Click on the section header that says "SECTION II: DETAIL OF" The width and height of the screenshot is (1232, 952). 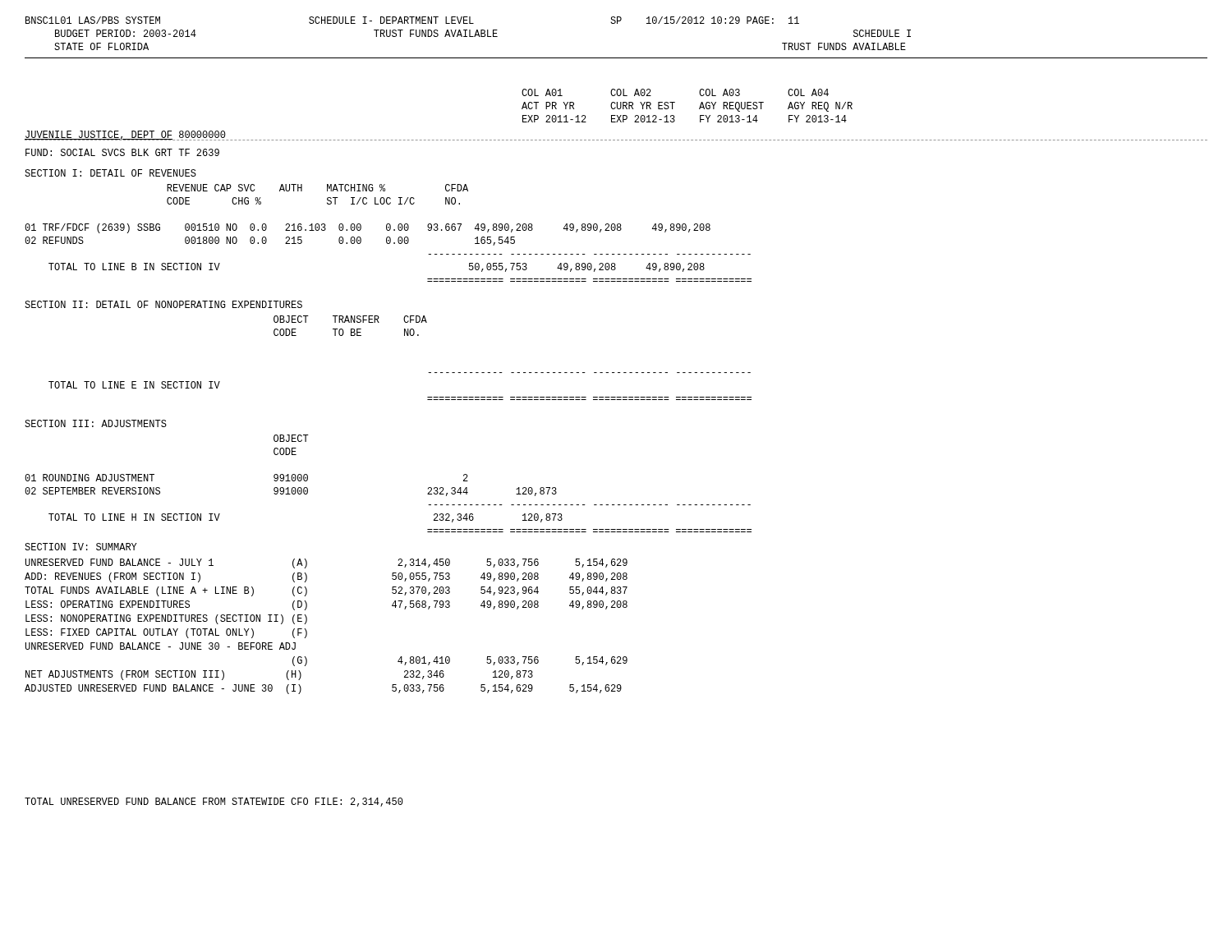[x=164, y=306]
